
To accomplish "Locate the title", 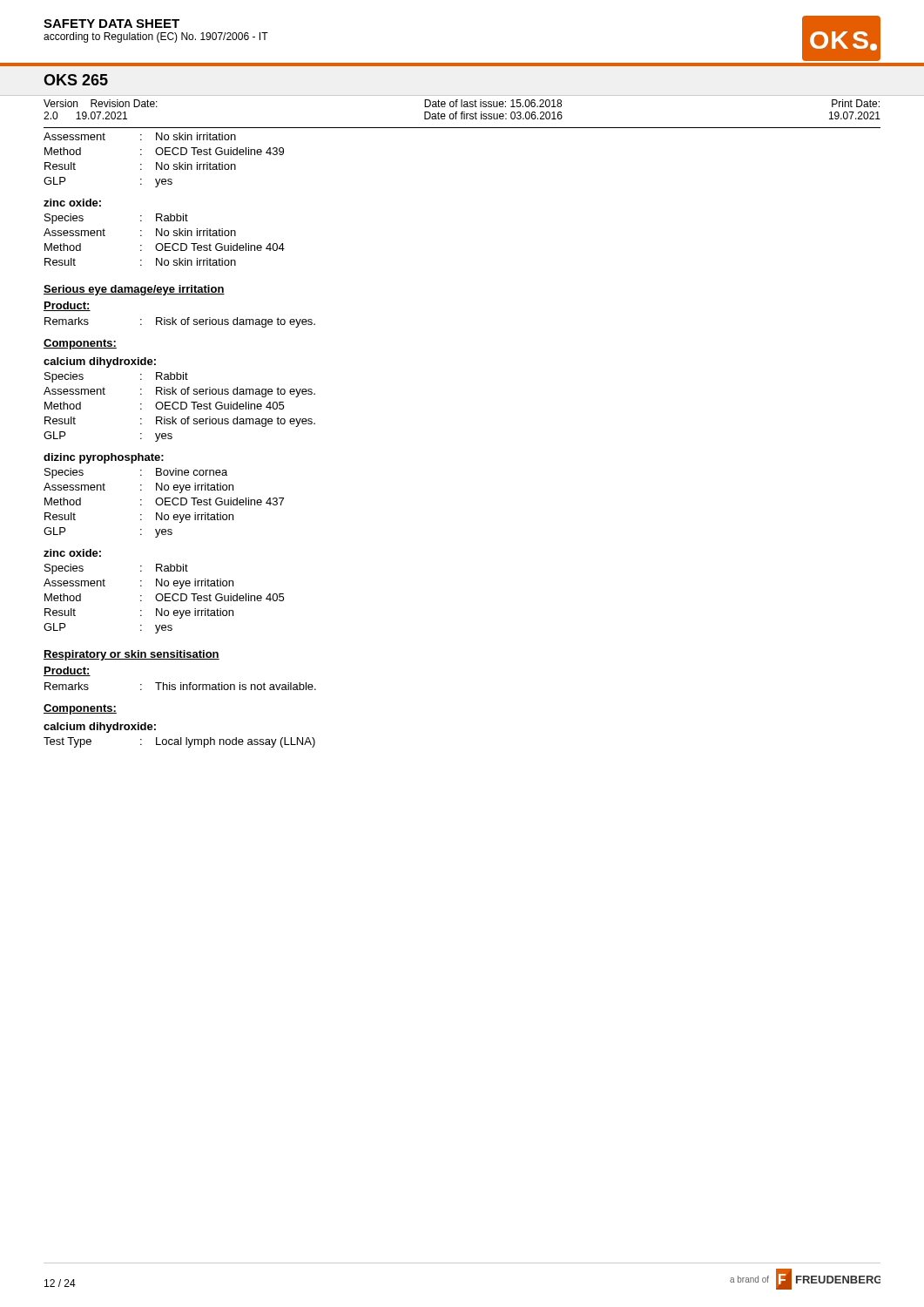I will 76,80.
